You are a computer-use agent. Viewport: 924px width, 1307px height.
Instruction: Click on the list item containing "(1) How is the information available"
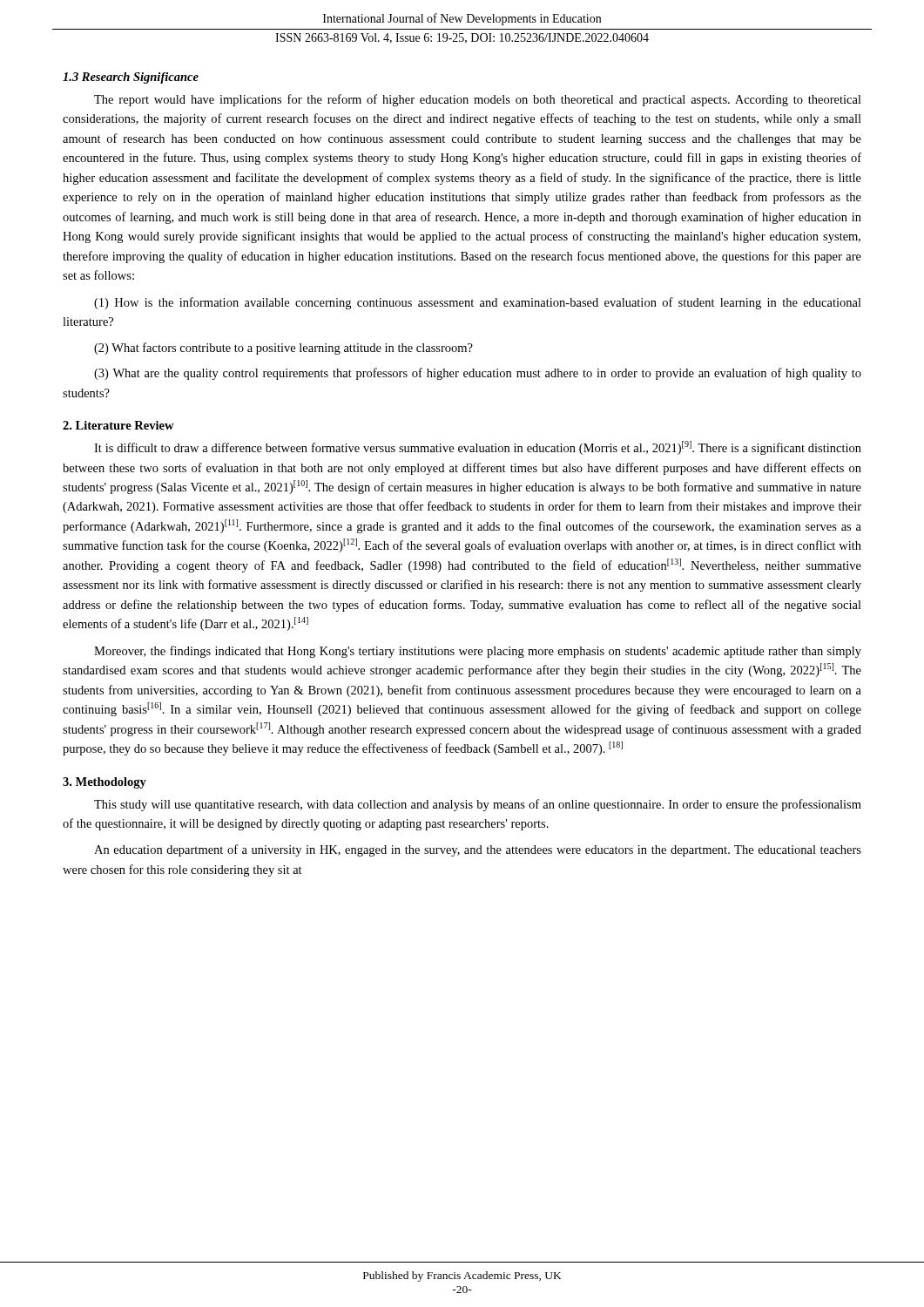462,312
